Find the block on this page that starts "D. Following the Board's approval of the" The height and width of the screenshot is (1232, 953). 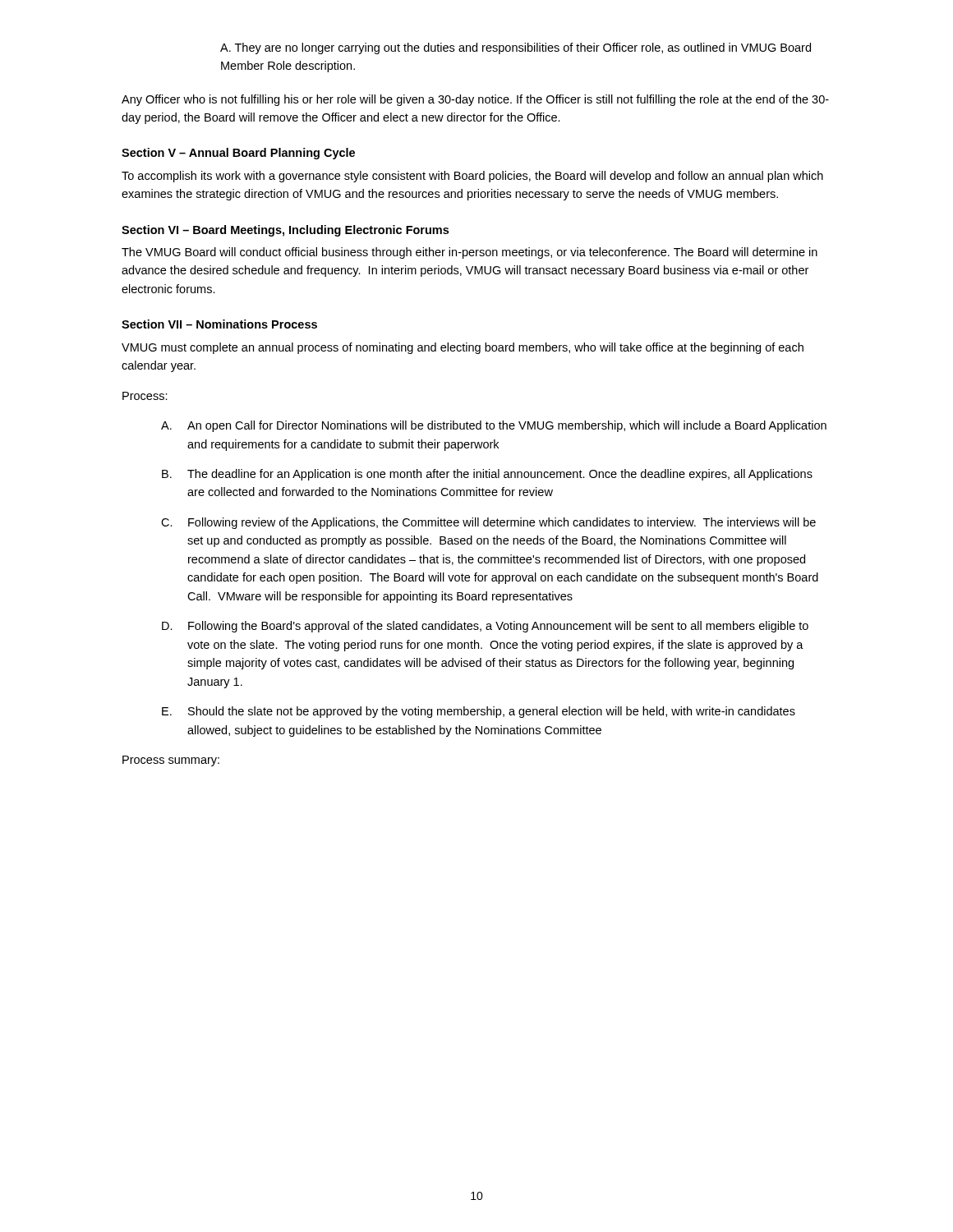tap(496, 654)
